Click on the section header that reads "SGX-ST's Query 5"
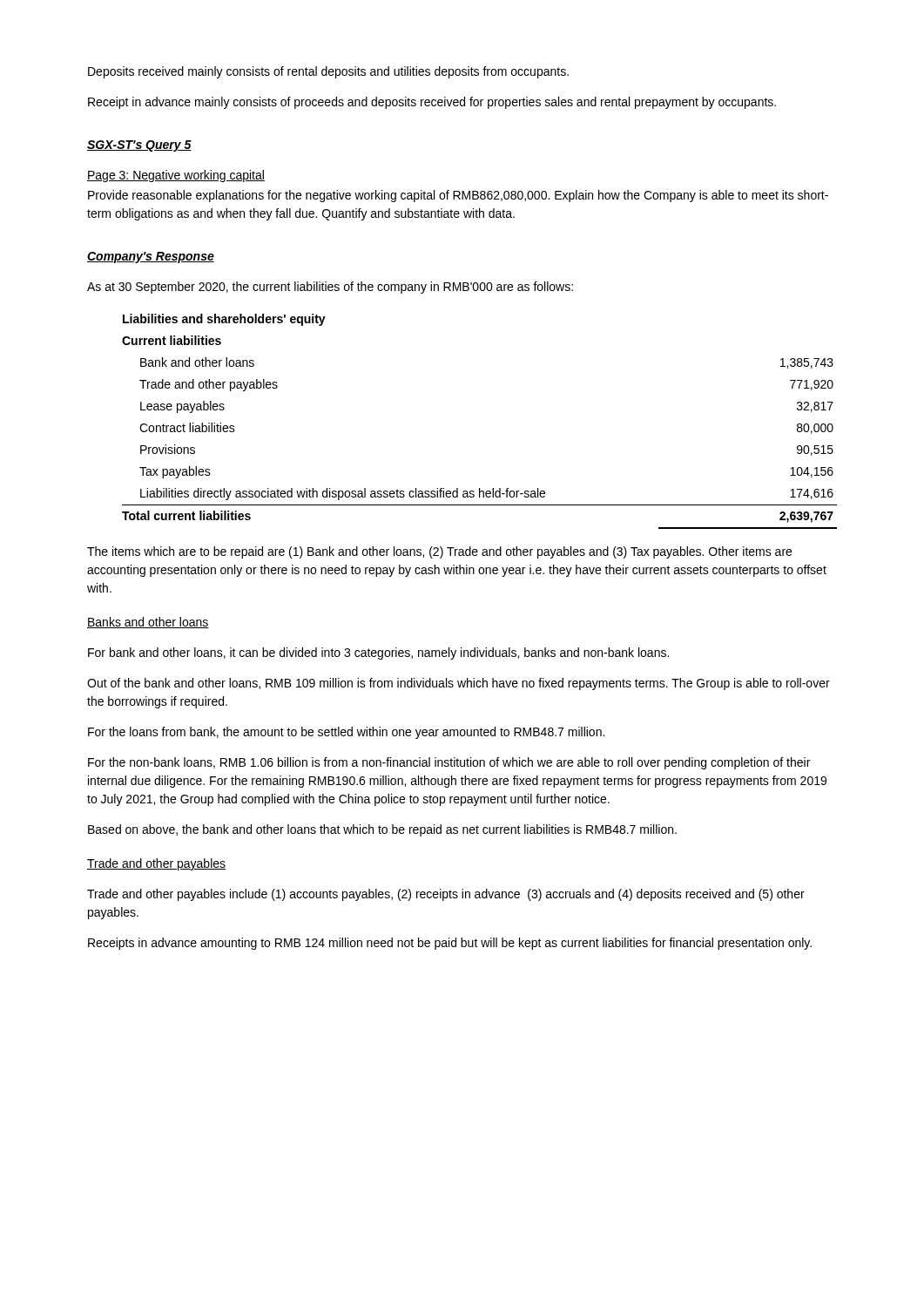 click(x=139, y=145)
